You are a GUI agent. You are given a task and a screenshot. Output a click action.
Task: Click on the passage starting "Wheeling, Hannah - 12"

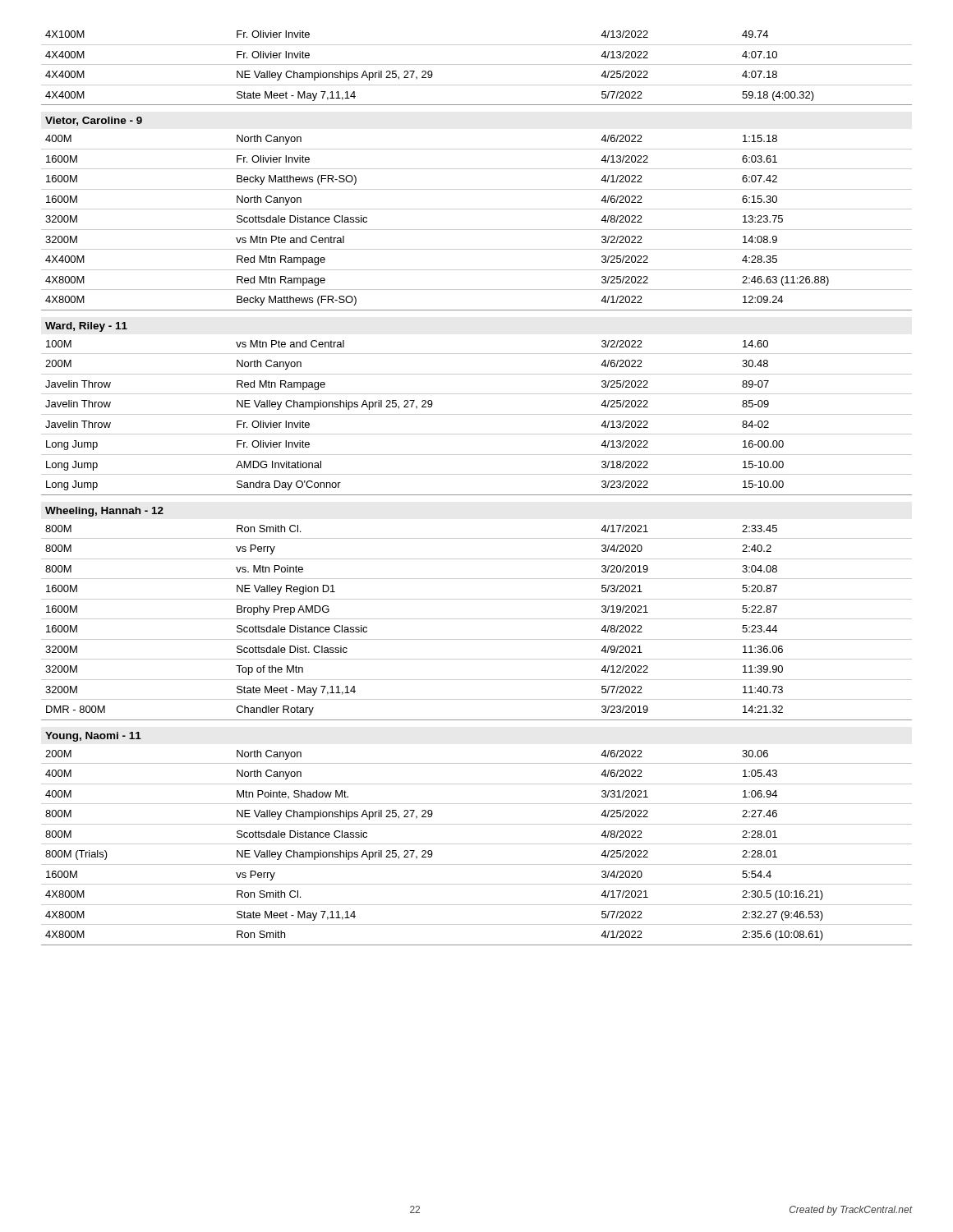click(104, 510)
